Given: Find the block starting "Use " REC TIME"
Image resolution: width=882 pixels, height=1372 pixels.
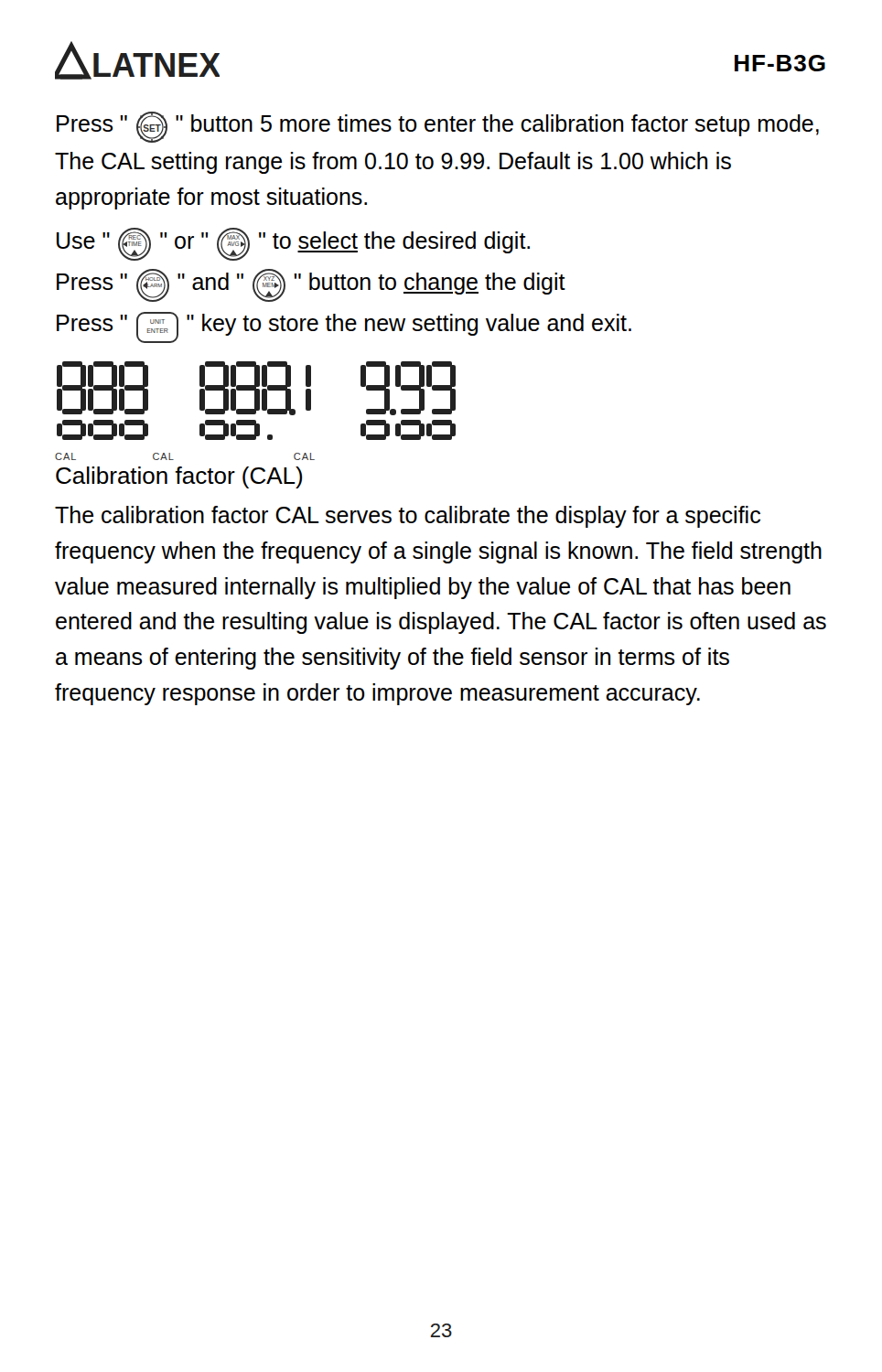Looking at the screenshot, I should 293,243.
